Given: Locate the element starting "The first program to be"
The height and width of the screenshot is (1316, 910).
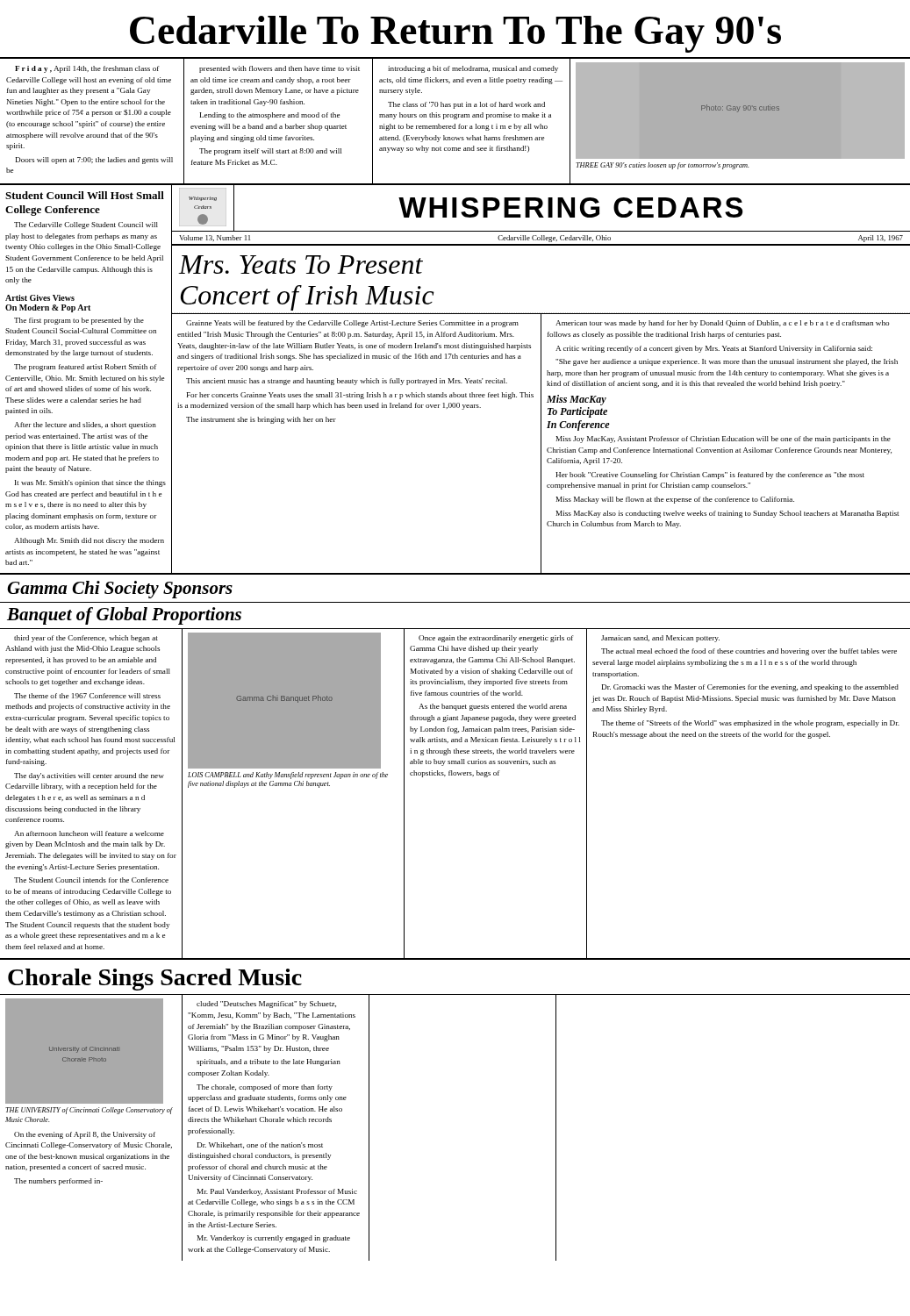Looking at the screenshot, I should click(x=86, y=441).
